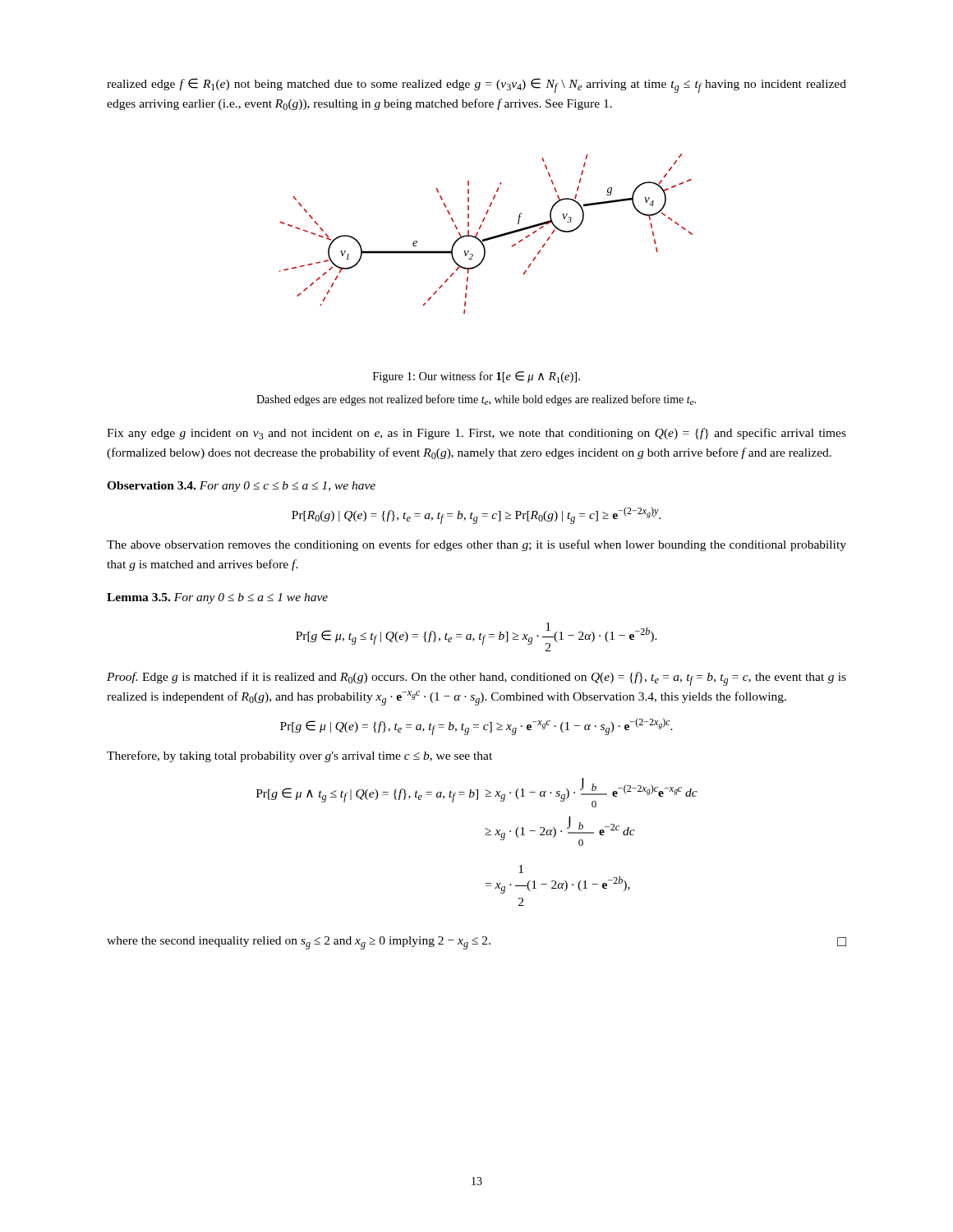Screen dimensions: 1232x953
Task: Click on the text block with the text "Lemma 3.5. For"
Action: pos(217,597)
